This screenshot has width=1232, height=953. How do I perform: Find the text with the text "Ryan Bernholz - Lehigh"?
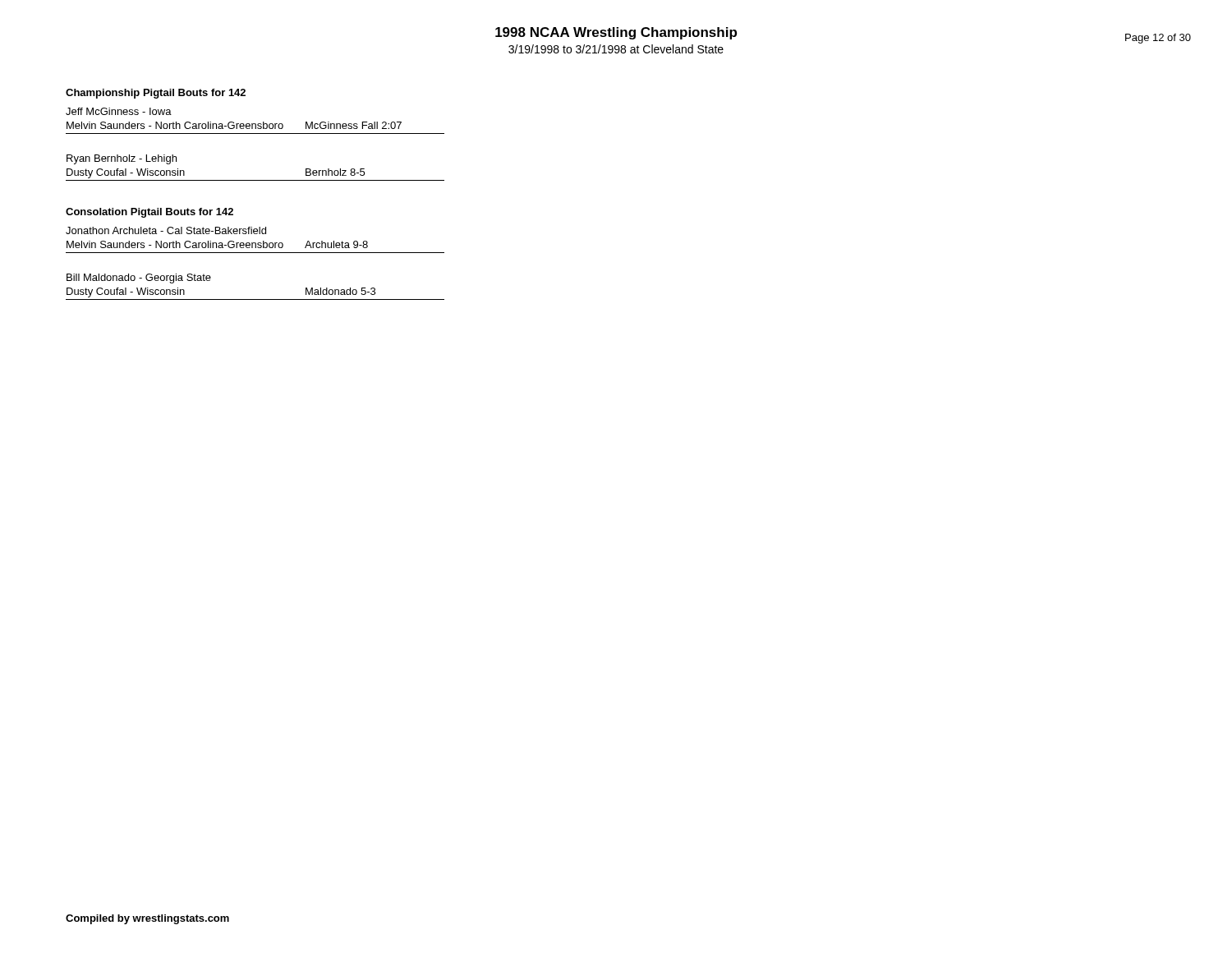coord(121,158)
